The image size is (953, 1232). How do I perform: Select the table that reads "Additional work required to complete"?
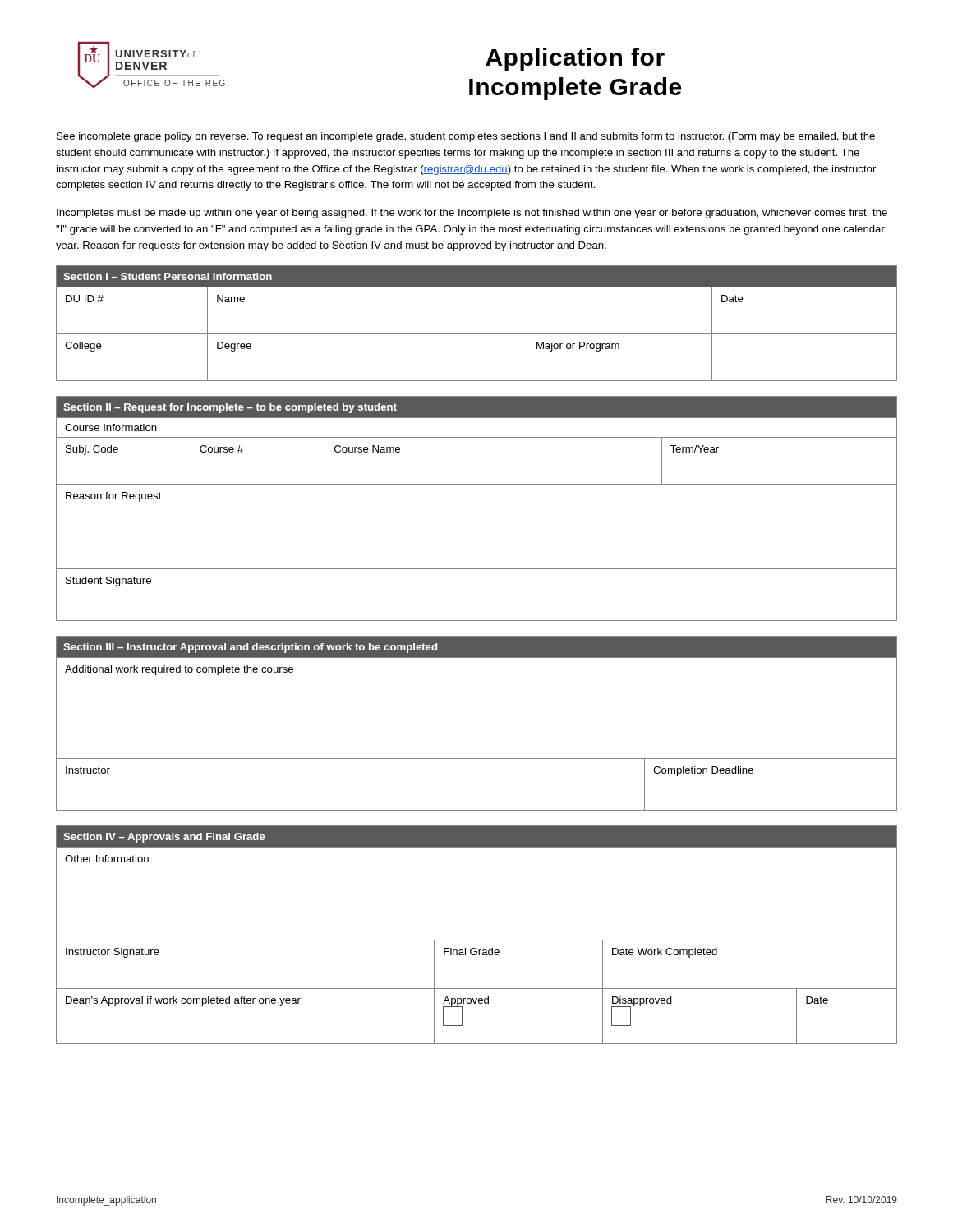click(x=476, y=723)
